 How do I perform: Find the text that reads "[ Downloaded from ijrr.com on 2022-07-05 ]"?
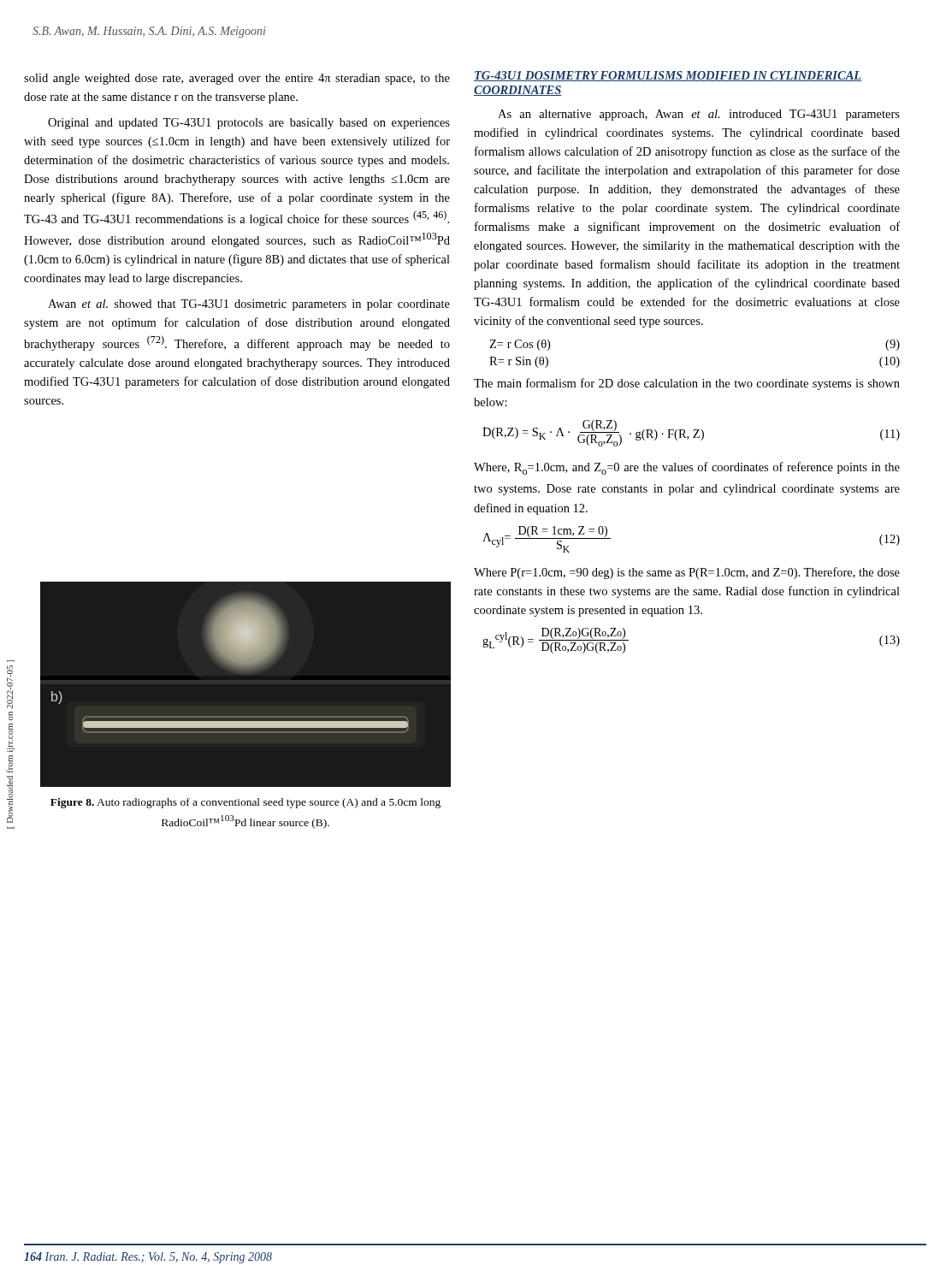click(x=9, y=744)
